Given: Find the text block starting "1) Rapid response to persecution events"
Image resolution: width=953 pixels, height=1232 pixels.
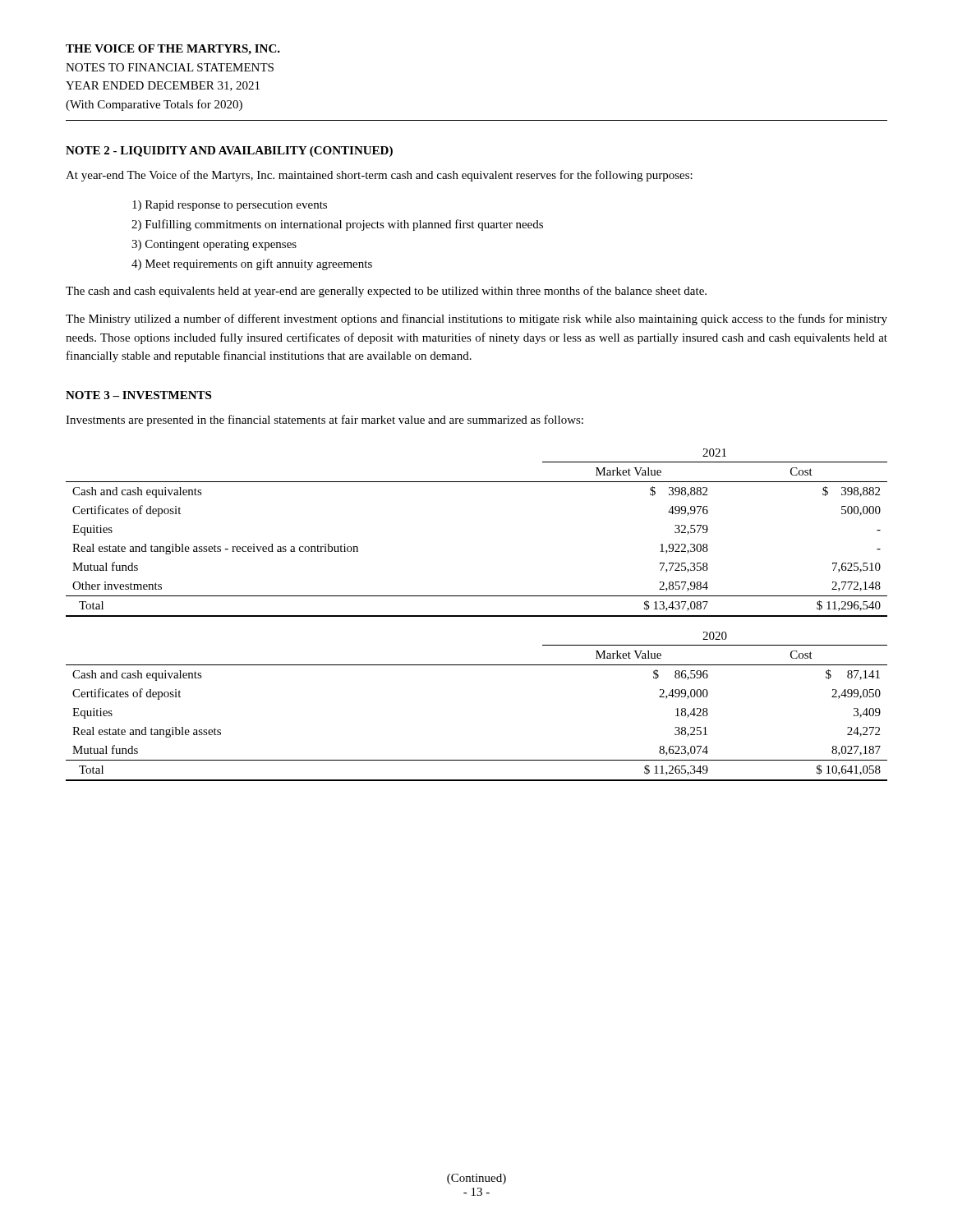Looking at the screenshot, I should point(229,204).
